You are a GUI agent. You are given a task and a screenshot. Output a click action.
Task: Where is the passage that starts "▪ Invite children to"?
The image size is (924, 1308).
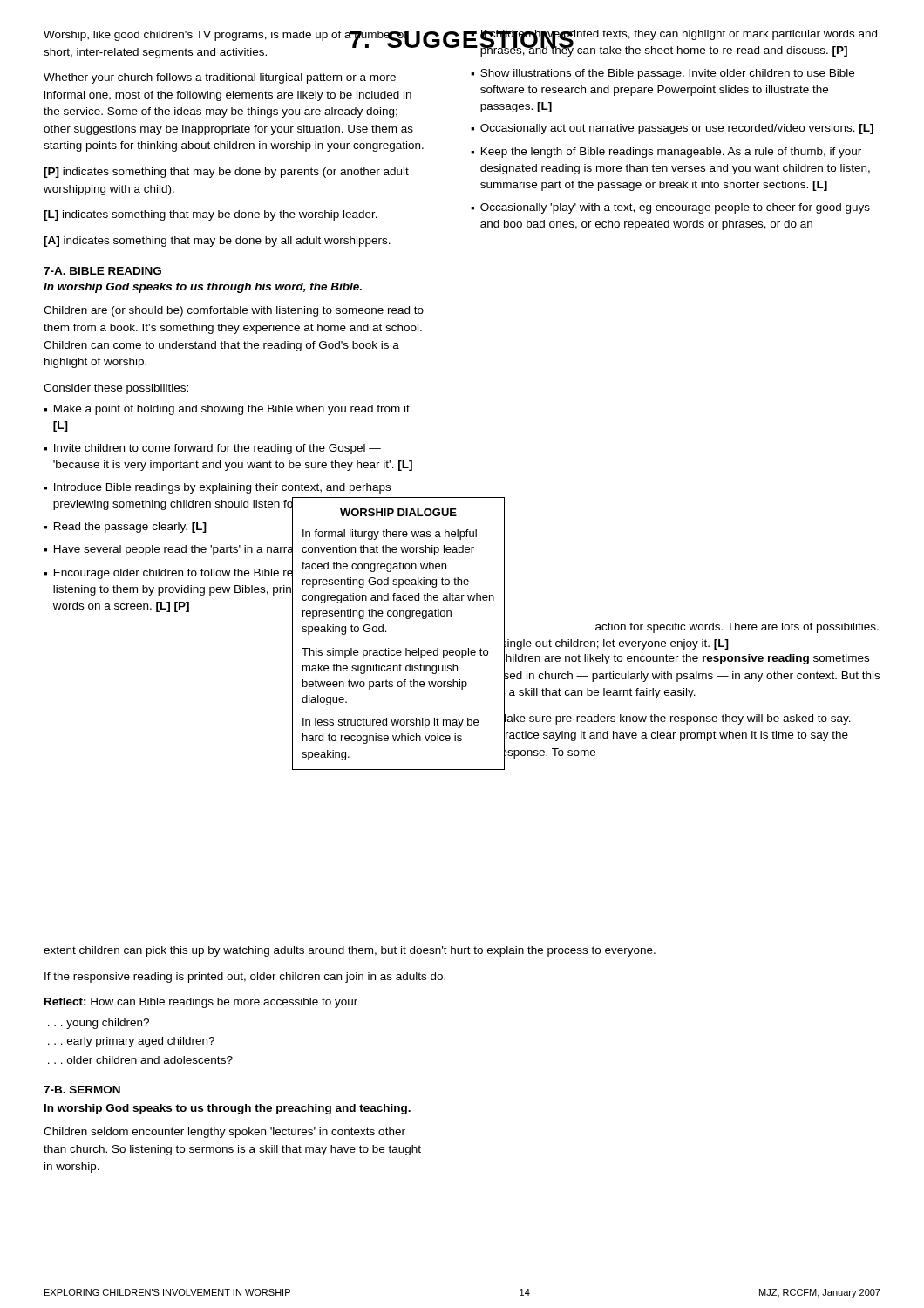click(x=235, y=457)
